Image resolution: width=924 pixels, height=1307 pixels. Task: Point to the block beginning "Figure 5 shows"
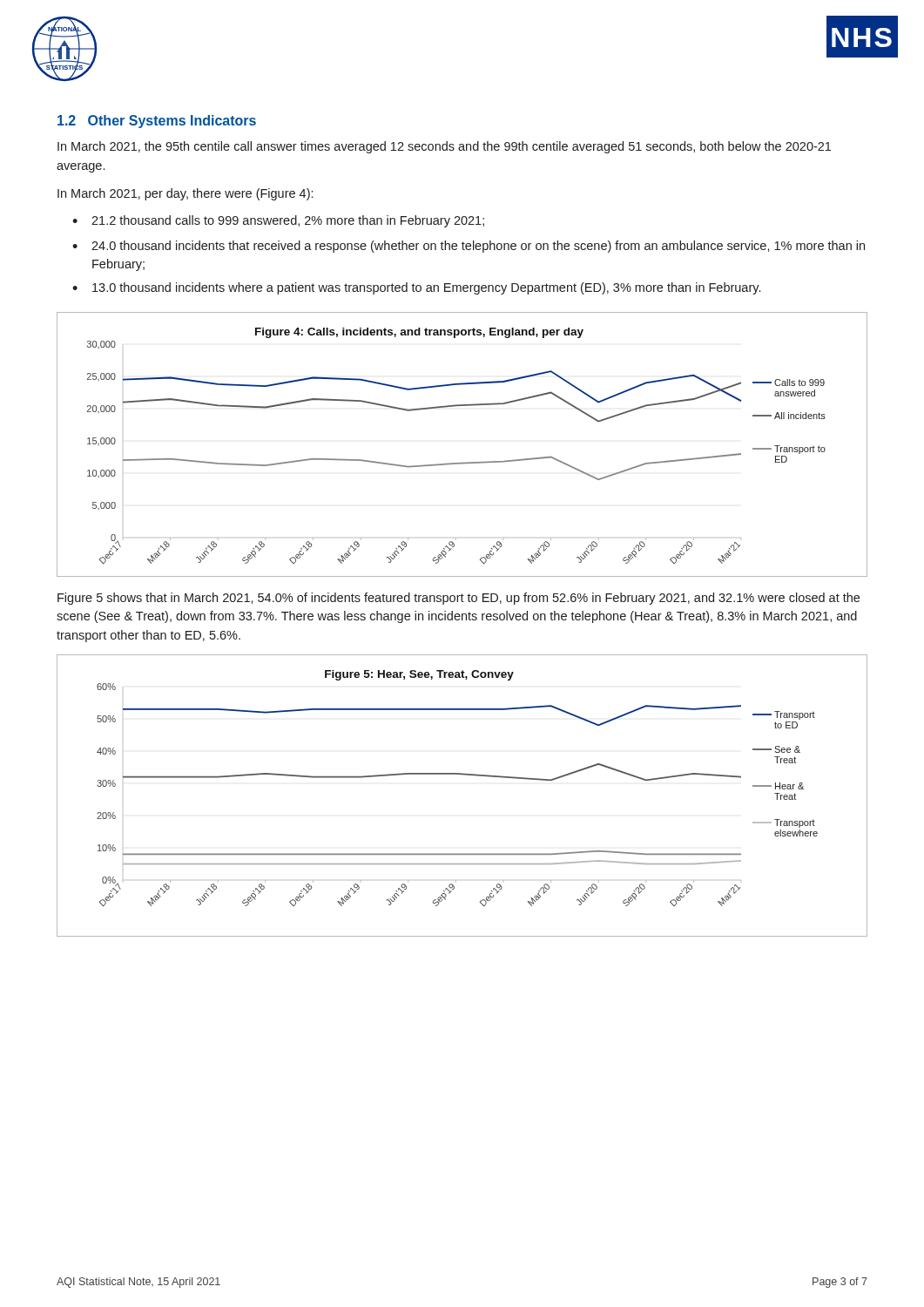coord(458,616)
